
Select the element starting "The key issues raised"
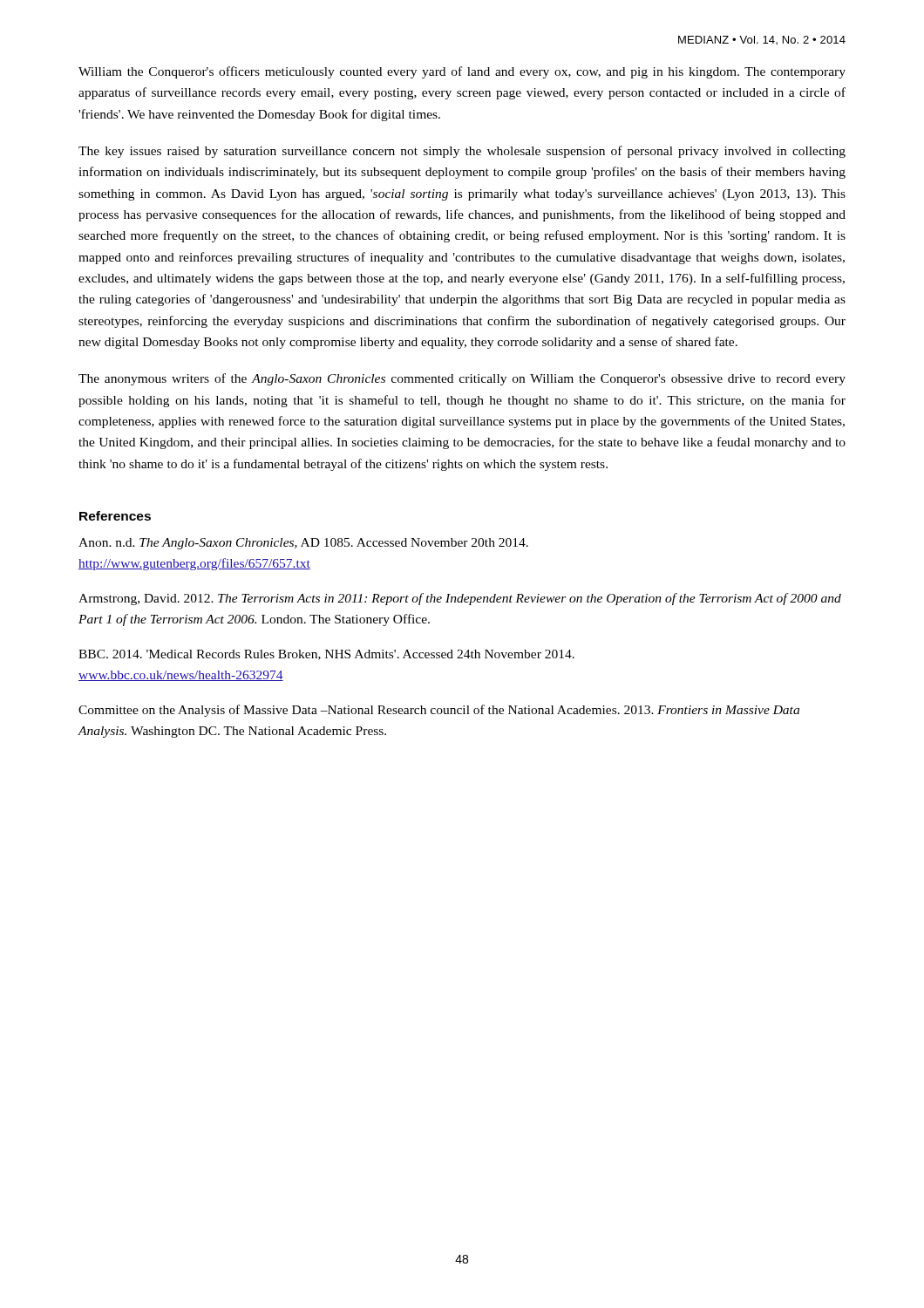click(462, 246)
